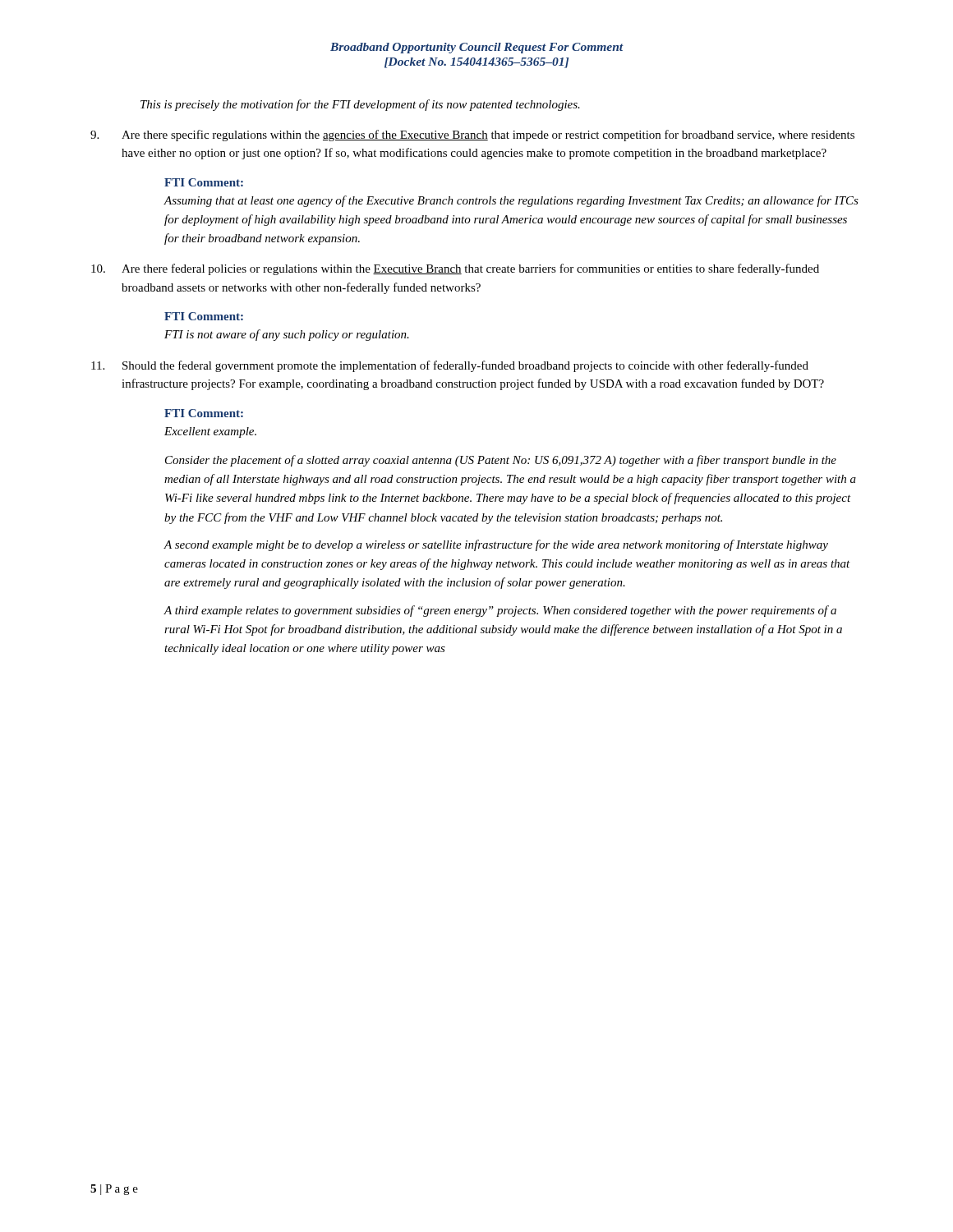The width and height of the screenshot is (953, 1232).
Task: Find the text block that reads "A second example"
Action: (x=507, y=563)
